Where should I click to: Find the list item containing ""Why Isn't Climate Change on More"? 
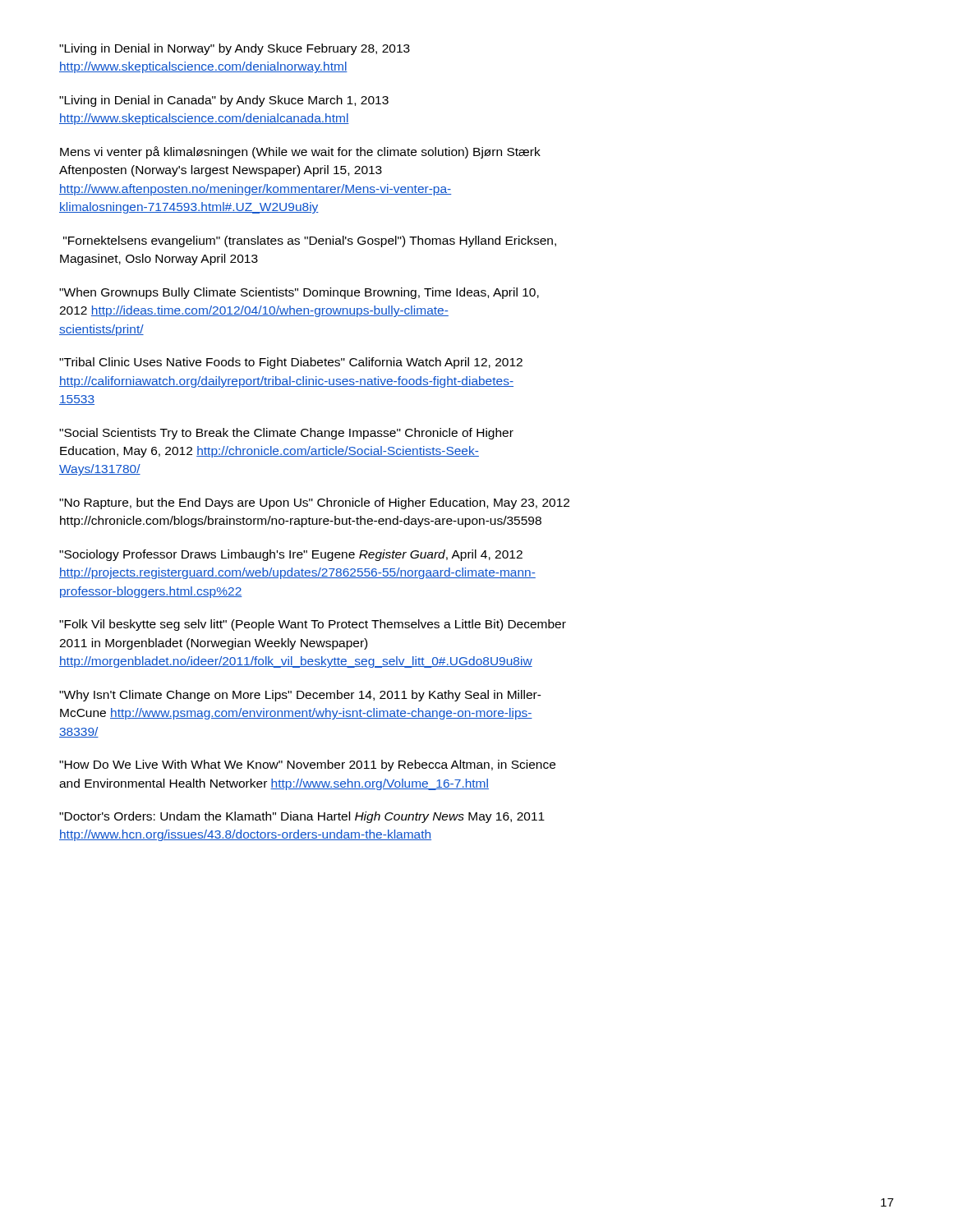tap(476, 713)
